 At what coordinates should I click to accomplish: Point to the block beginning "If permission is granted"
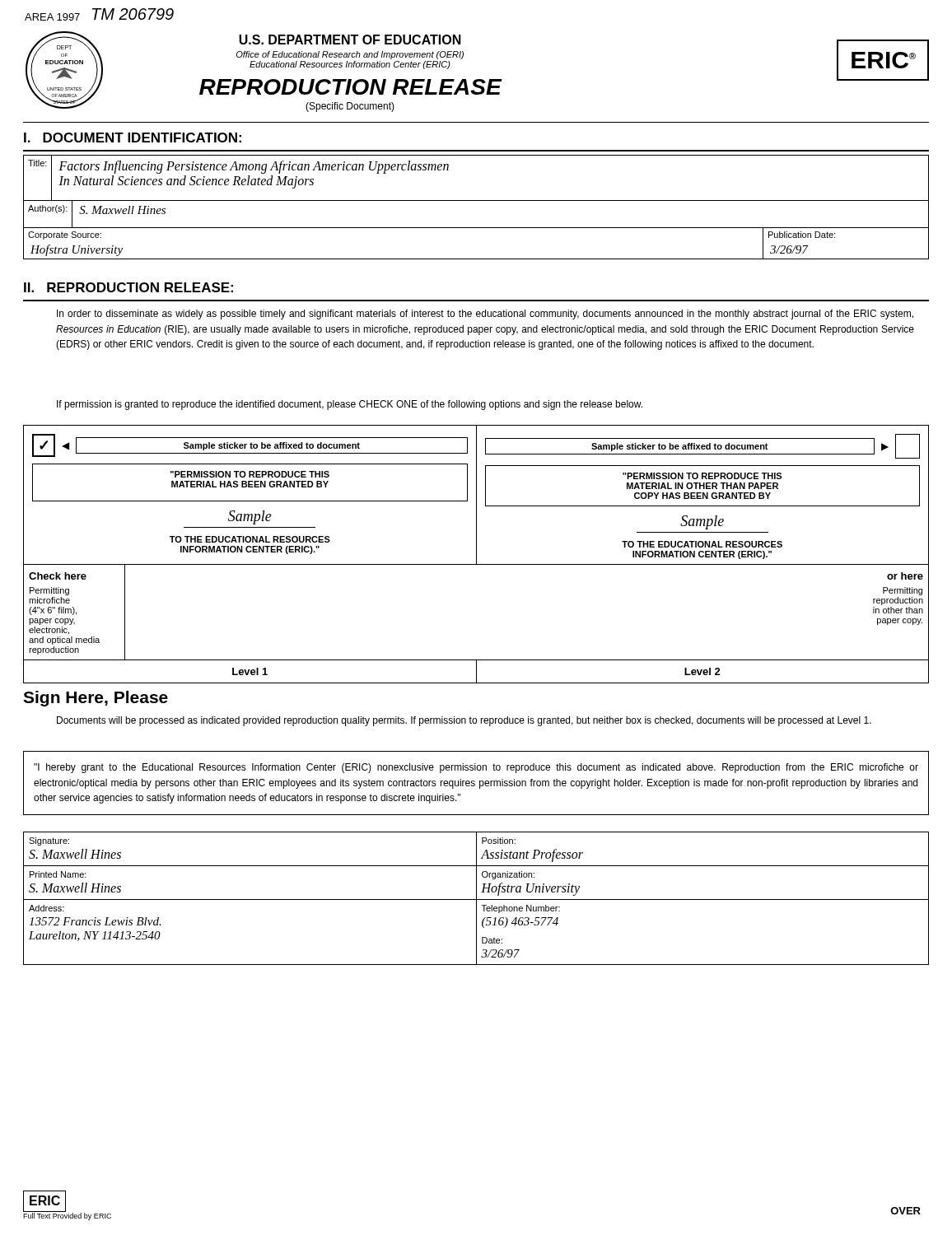pos(350,404)
